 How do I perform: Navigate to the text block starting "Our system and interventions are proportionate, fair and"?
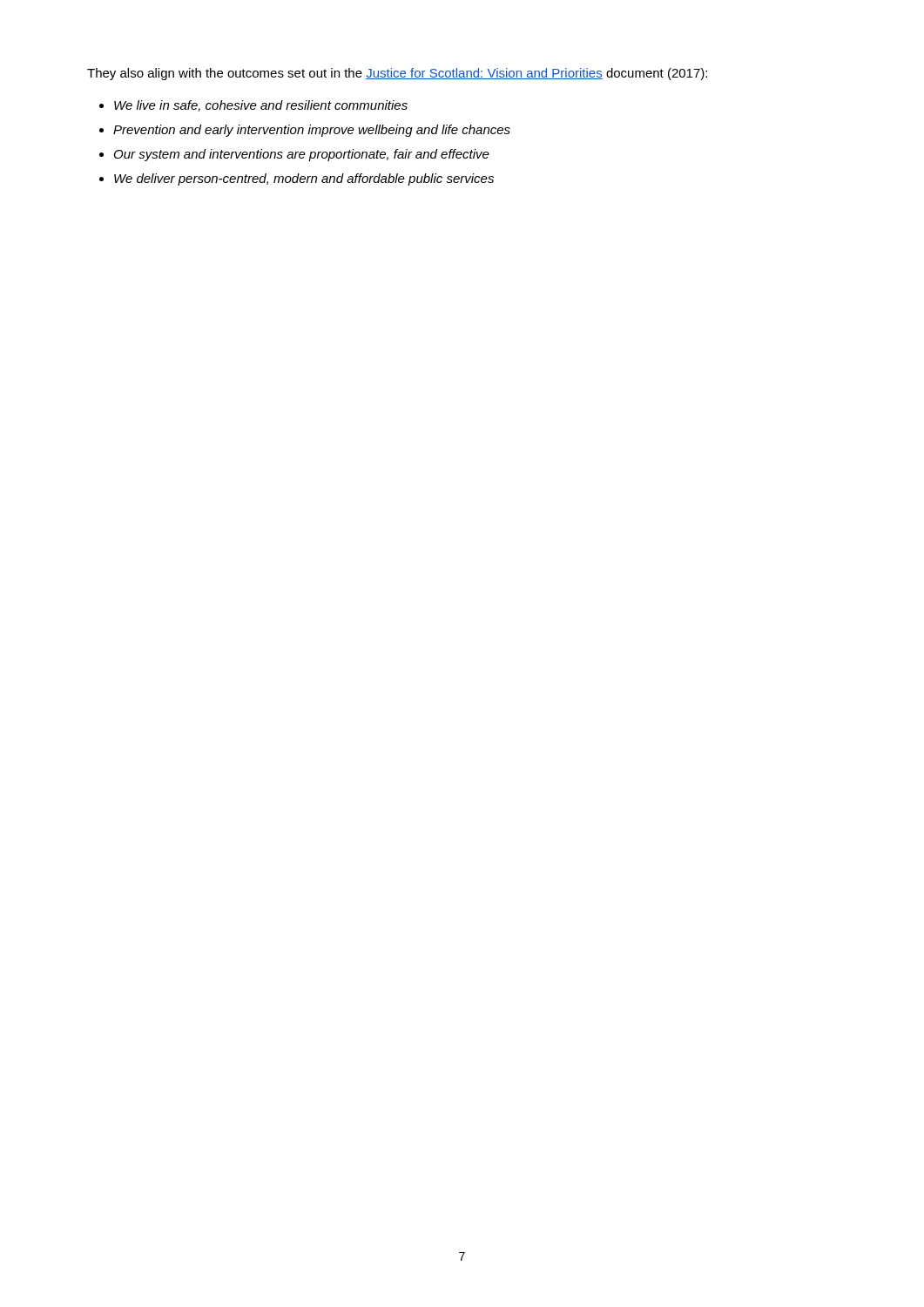pos(301,154)
